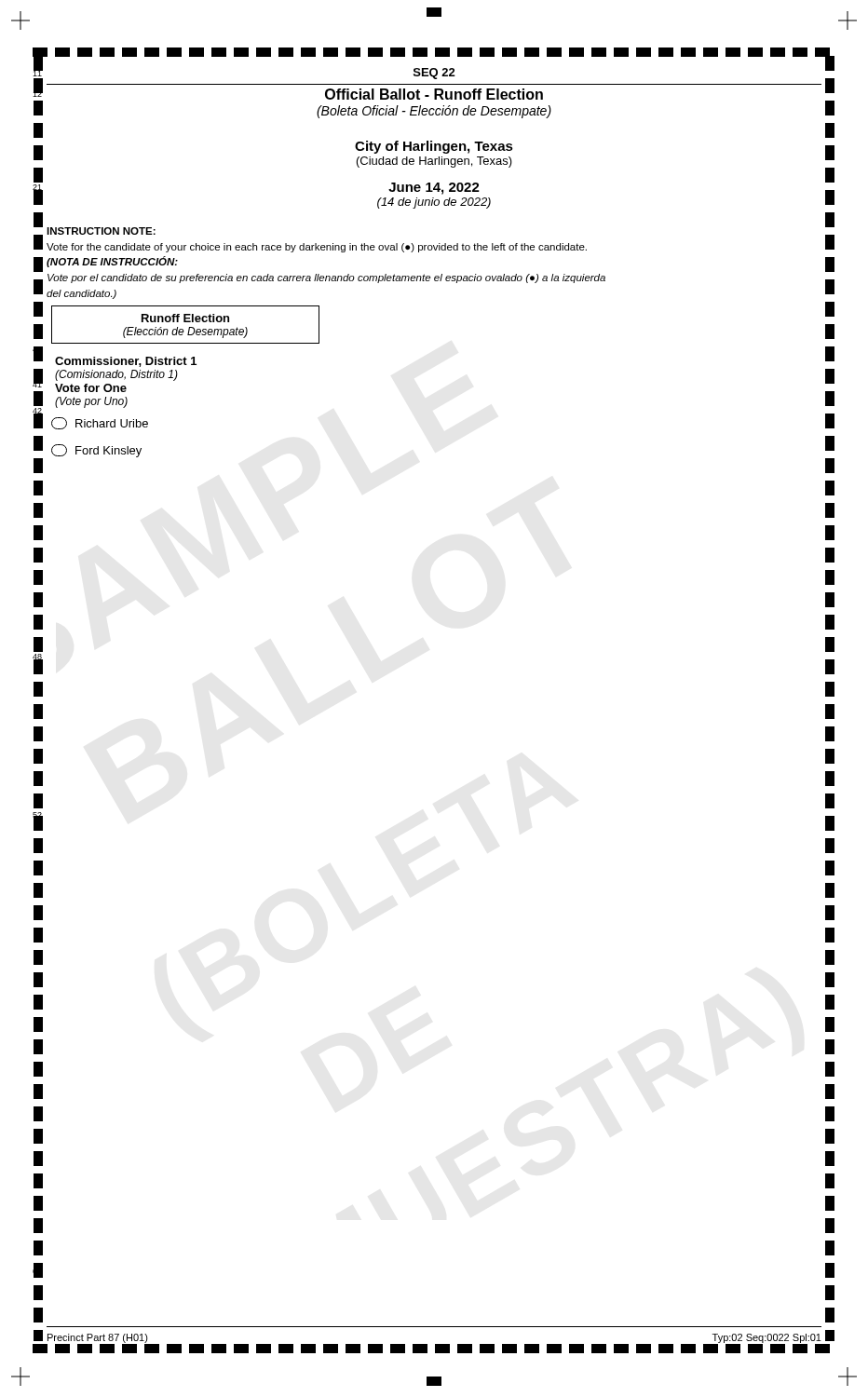The image size is (868, 1397).
Task: Point to "Richard Uribe"
Action: [x=100, y=423]
